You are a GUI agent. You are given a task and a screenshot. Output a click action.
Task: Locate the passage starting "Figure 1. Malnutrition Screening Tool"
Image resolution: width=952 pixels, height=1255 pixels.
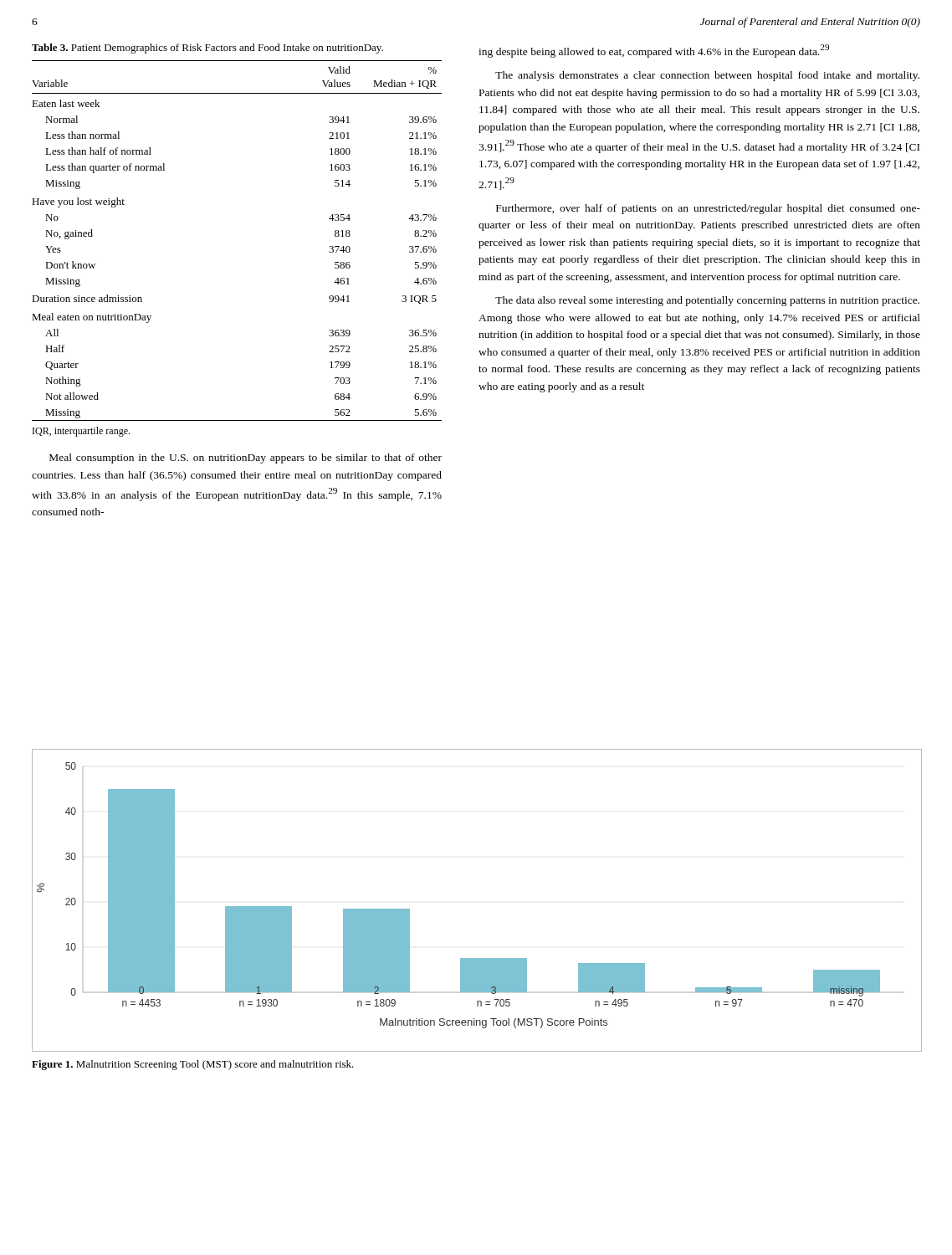193,1064
